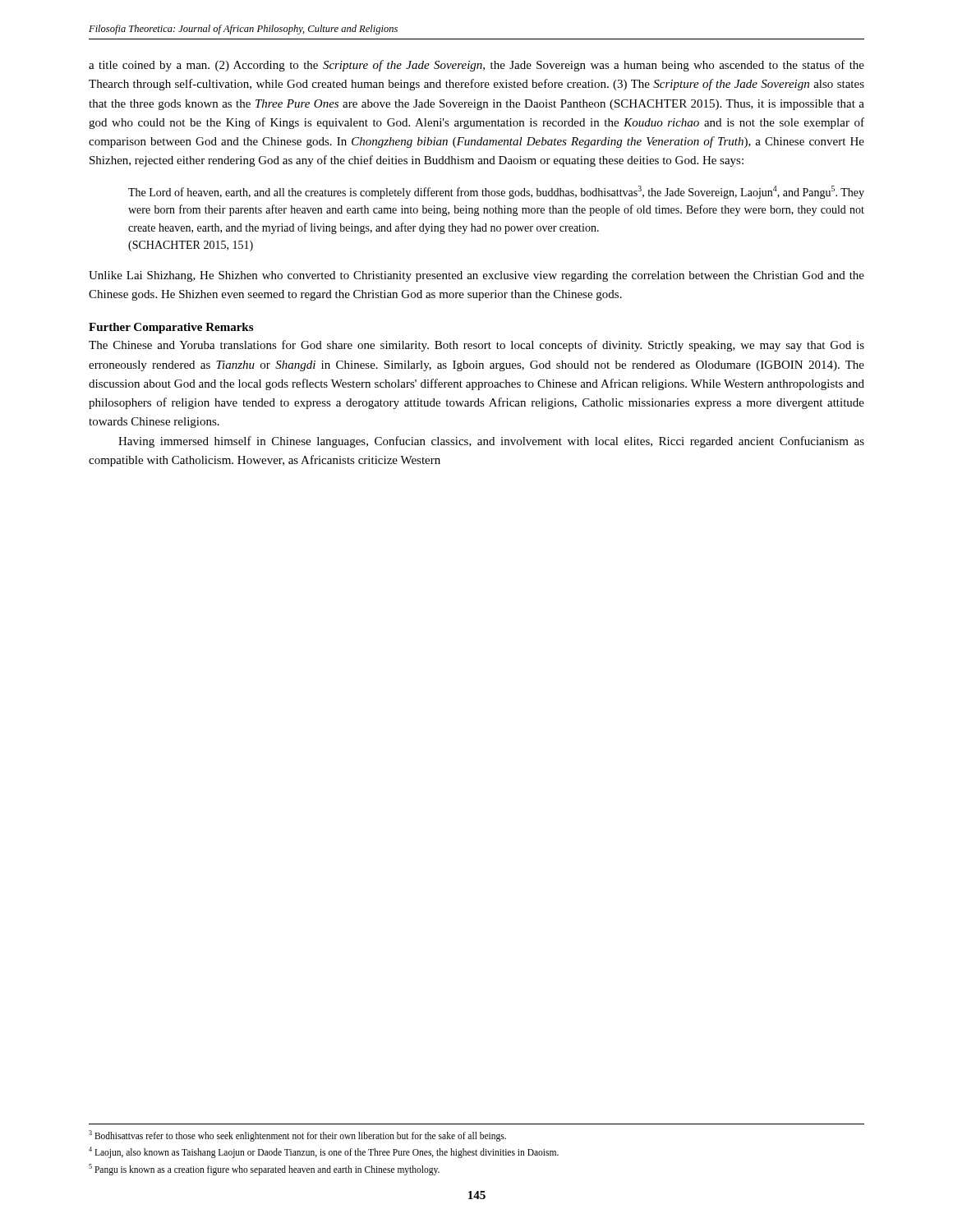The width and height of the screenshot is (953, 1232).
Task: Find the footnote containing "5 Pangu is known as a"
Action: 264,1168
